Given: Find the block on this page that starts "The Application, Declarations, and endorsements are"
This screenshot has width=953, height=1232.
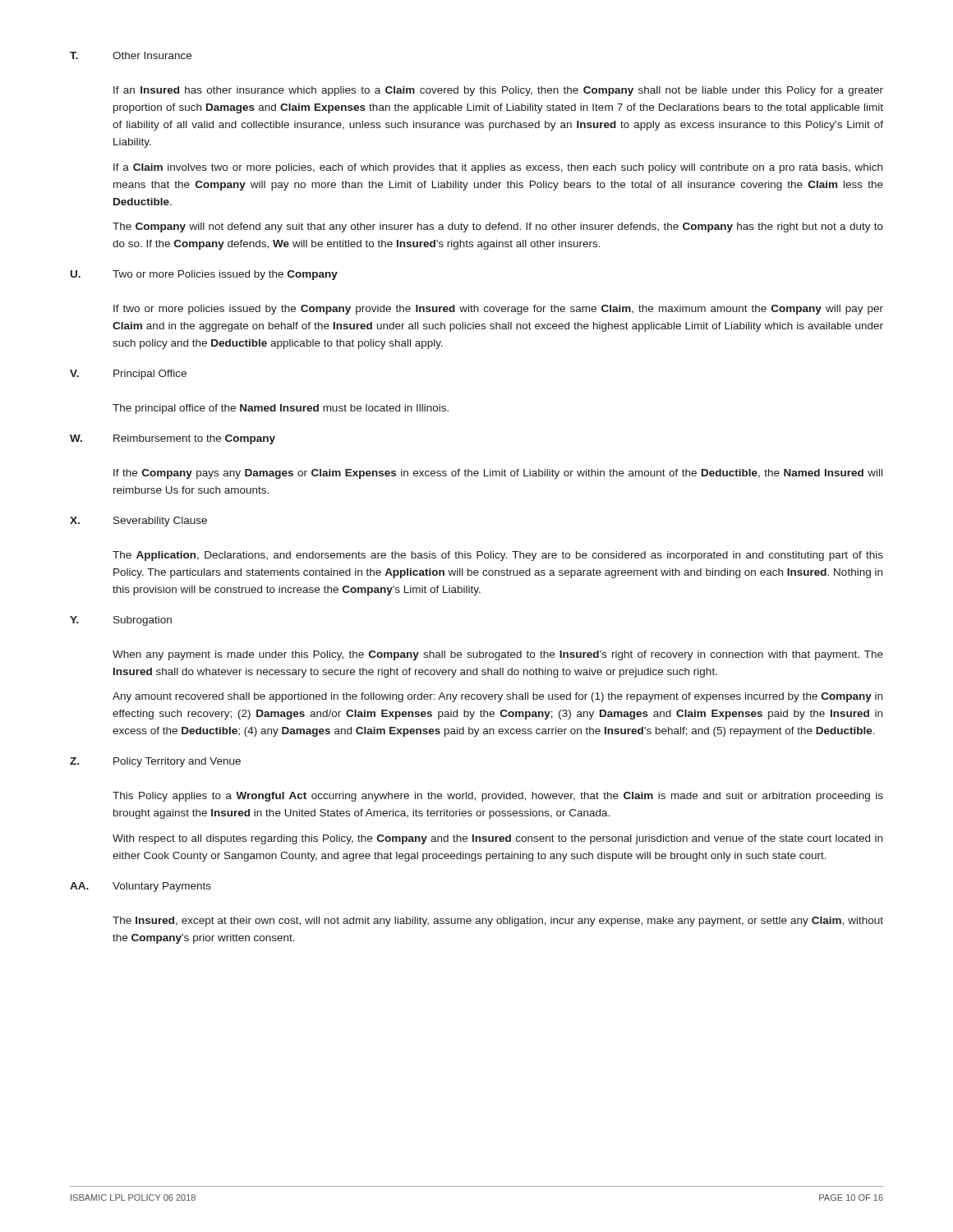Looking at the screenshot, I should [x=498, y=573].
